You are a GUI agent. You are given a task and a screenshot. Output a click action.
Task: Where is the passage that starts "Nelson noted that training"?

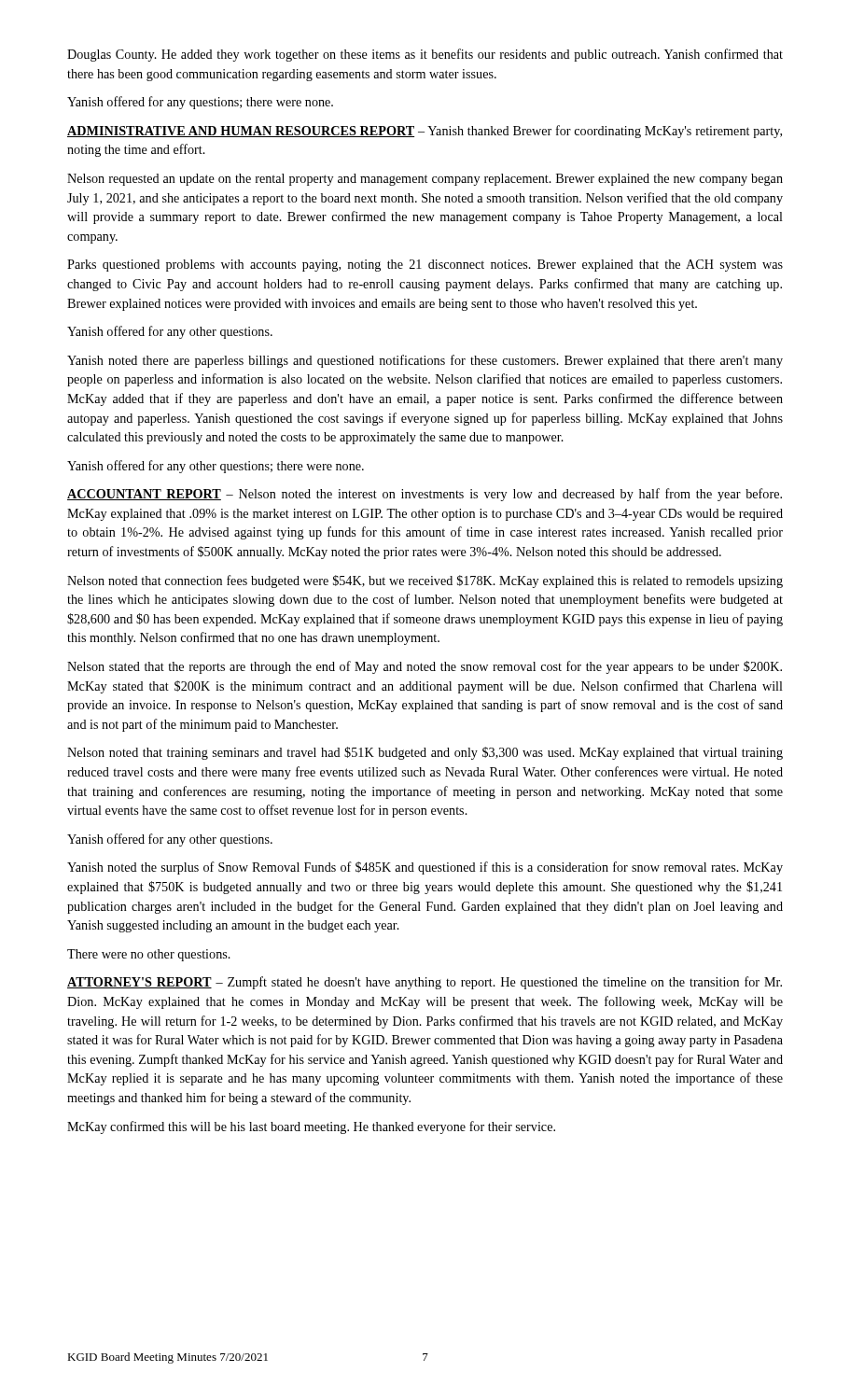(x=425, y=782)
